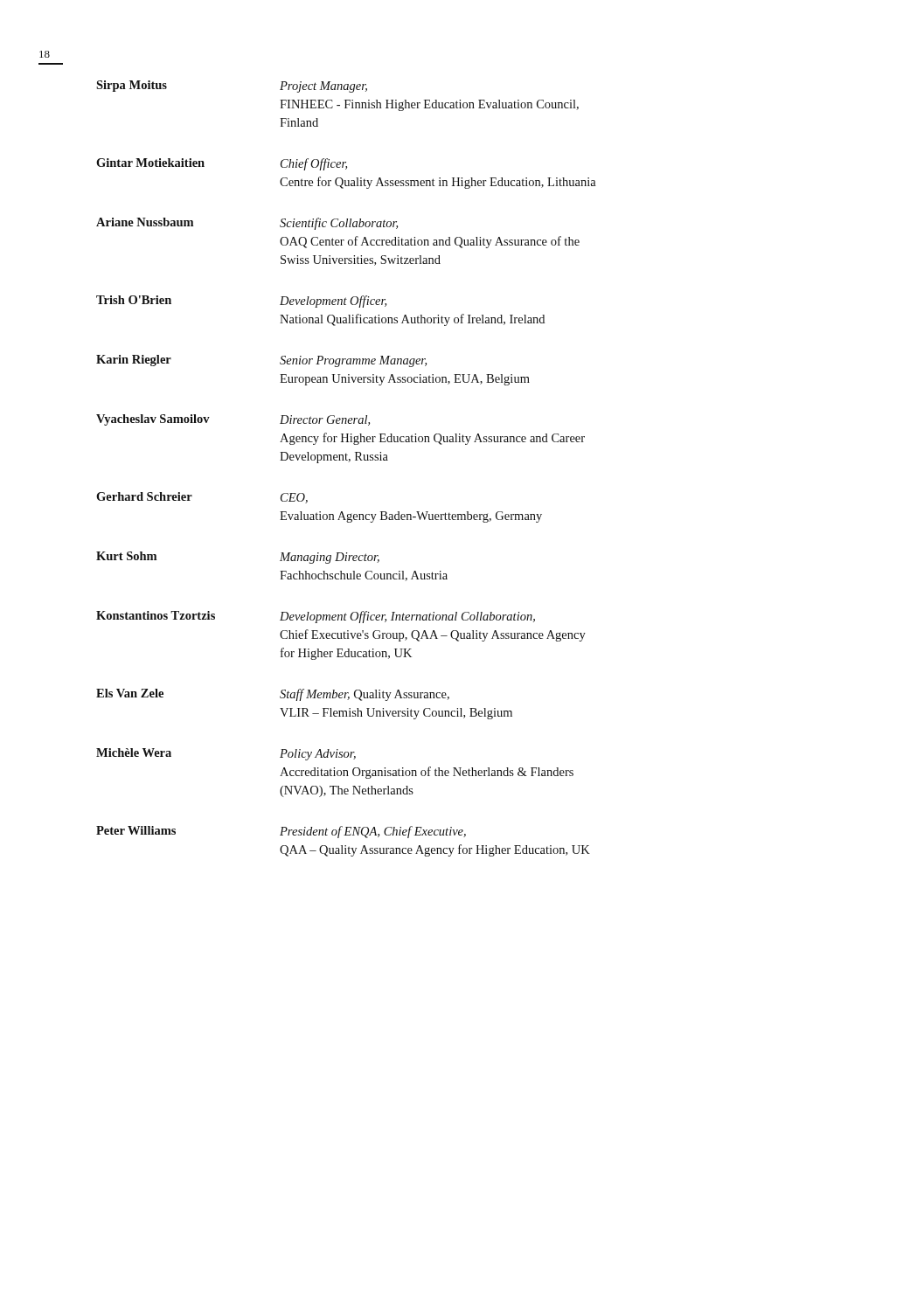The width and height of the screenshot is (924, 1311).
Task: Navigate to the block starting "Konstantinos Tzortzis Development Officer, International Collaboration, Chief Executive's"
Action: tap(480, 635)
